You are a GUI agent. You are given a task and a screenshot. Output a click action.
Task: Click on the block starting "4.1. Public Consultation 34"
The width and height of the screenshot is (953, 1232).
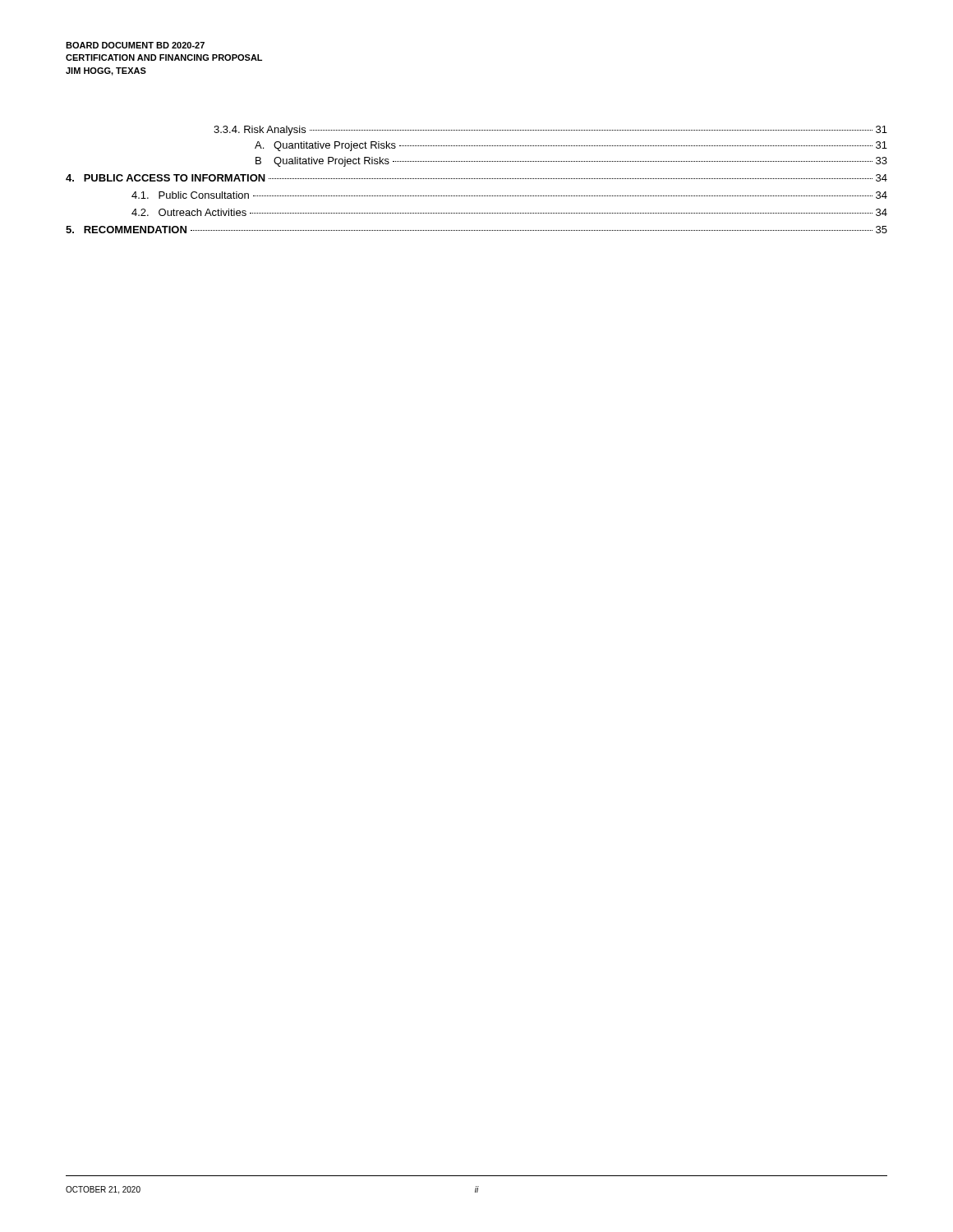pos(509,195)
